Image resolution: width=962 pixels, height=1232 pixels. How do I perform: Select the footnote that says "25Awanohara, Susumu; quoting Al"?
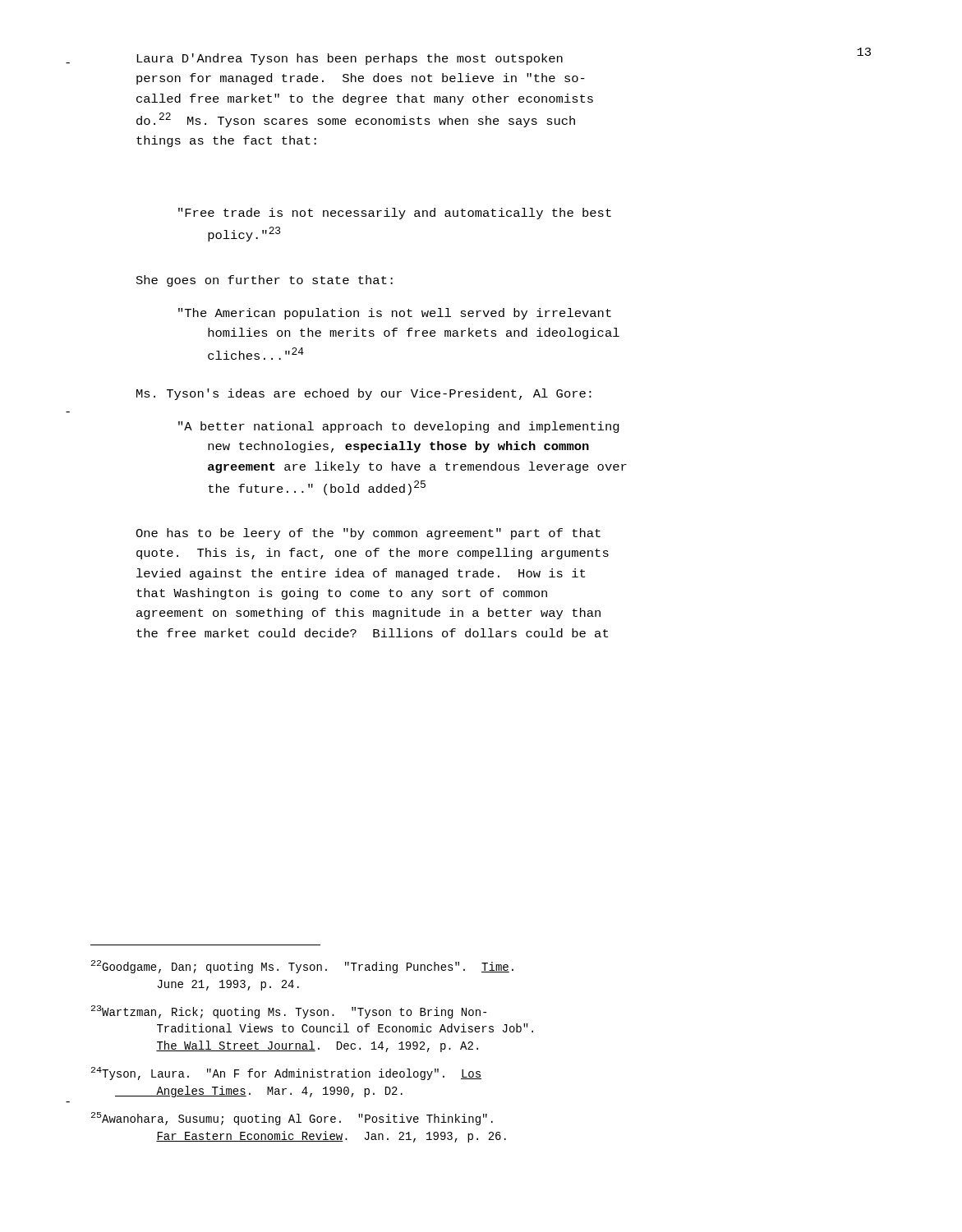tap(299, 1126)
